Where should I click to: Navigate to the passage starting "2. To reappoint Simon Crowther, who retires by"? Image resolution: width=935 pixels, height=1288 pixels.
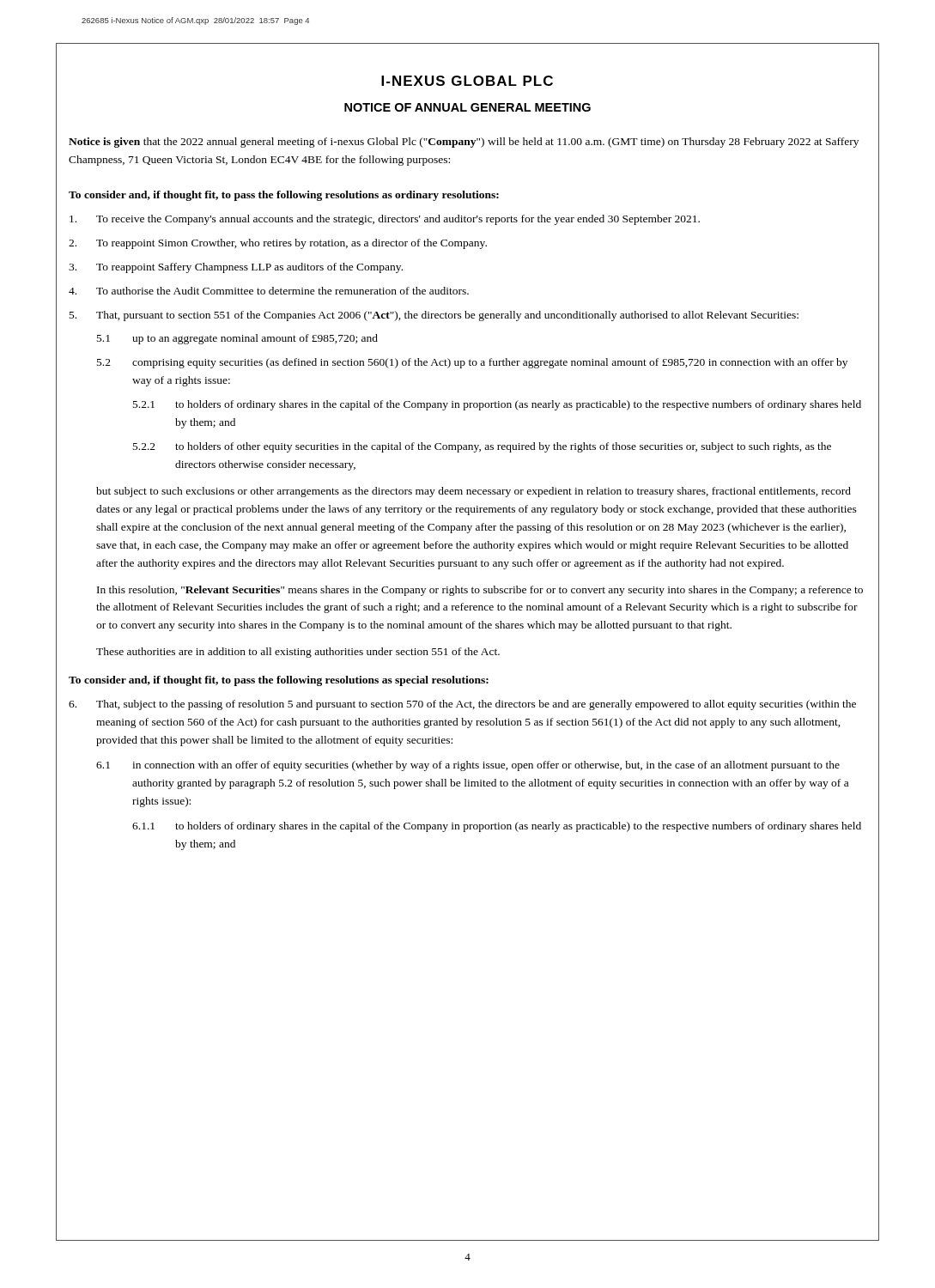tap(278, 243)
